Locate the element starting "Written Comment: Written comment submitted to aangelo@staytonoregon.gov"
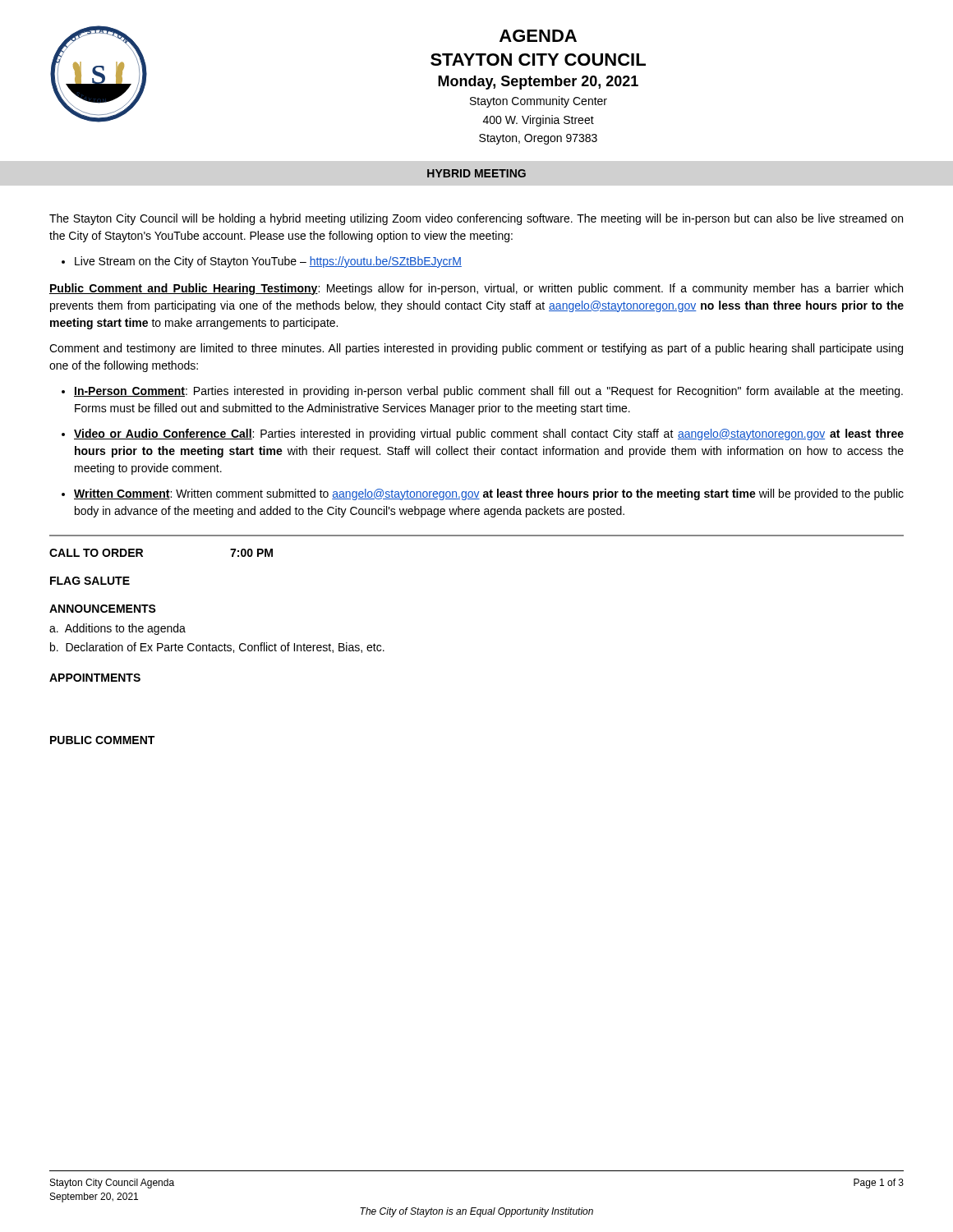Image resolution: width=953 pixels, height=1232 pixels. tap(489, 502)
